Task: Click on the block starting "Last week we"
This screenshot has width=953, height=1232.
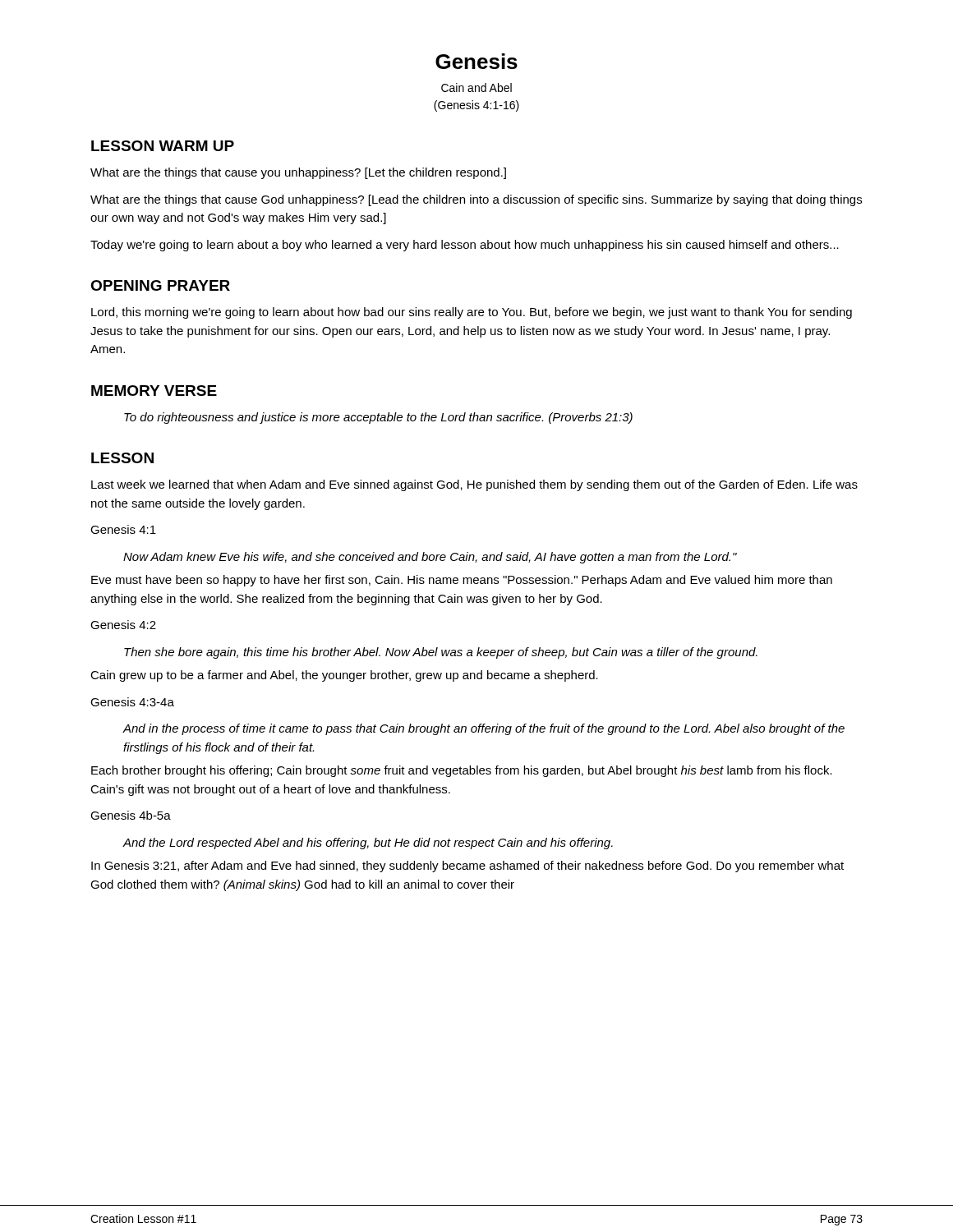Action: pos(476,494)
